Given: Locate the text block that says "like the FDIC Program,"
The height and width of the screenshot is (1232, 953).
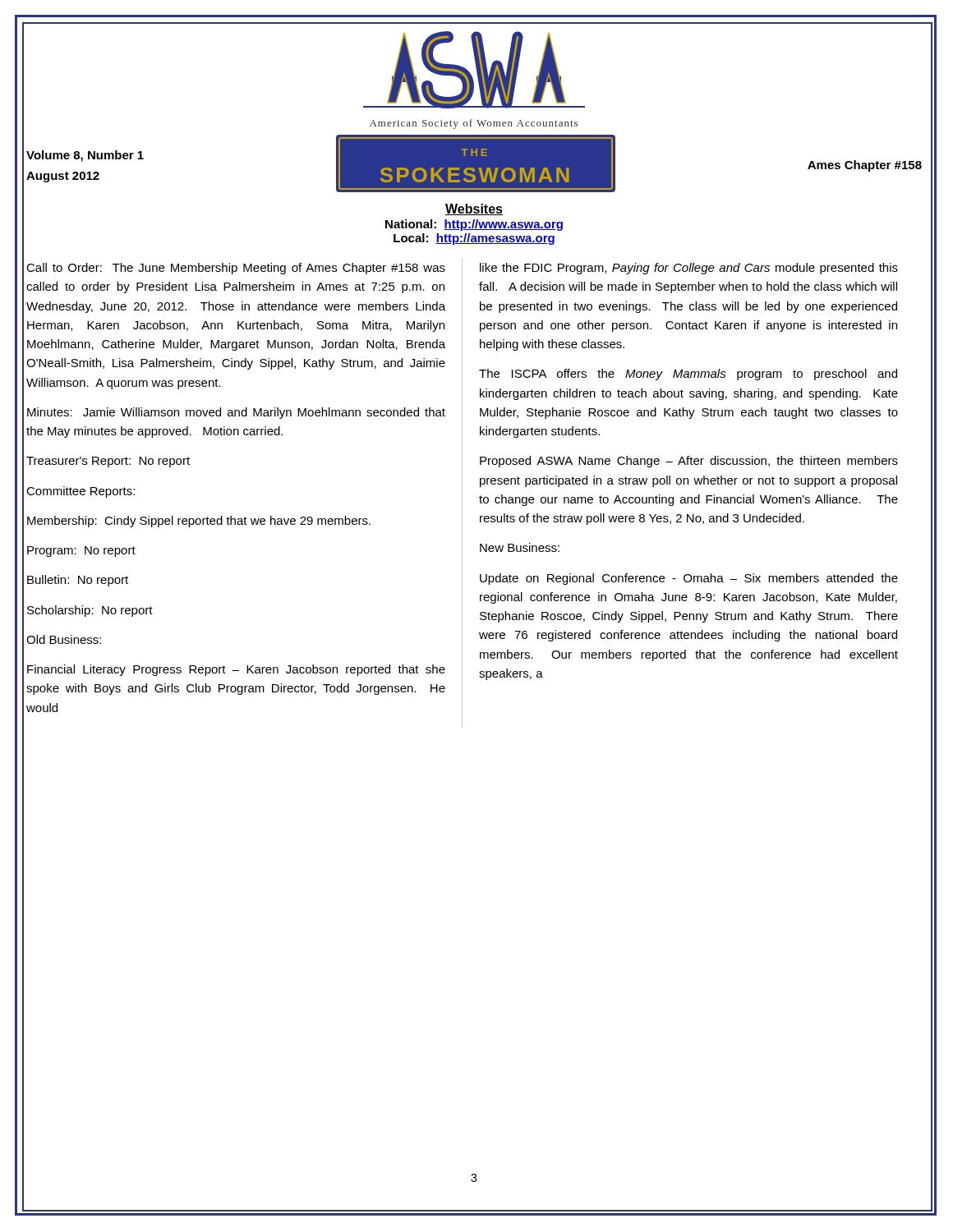Looking at the screenshot, I should [688, 306].
